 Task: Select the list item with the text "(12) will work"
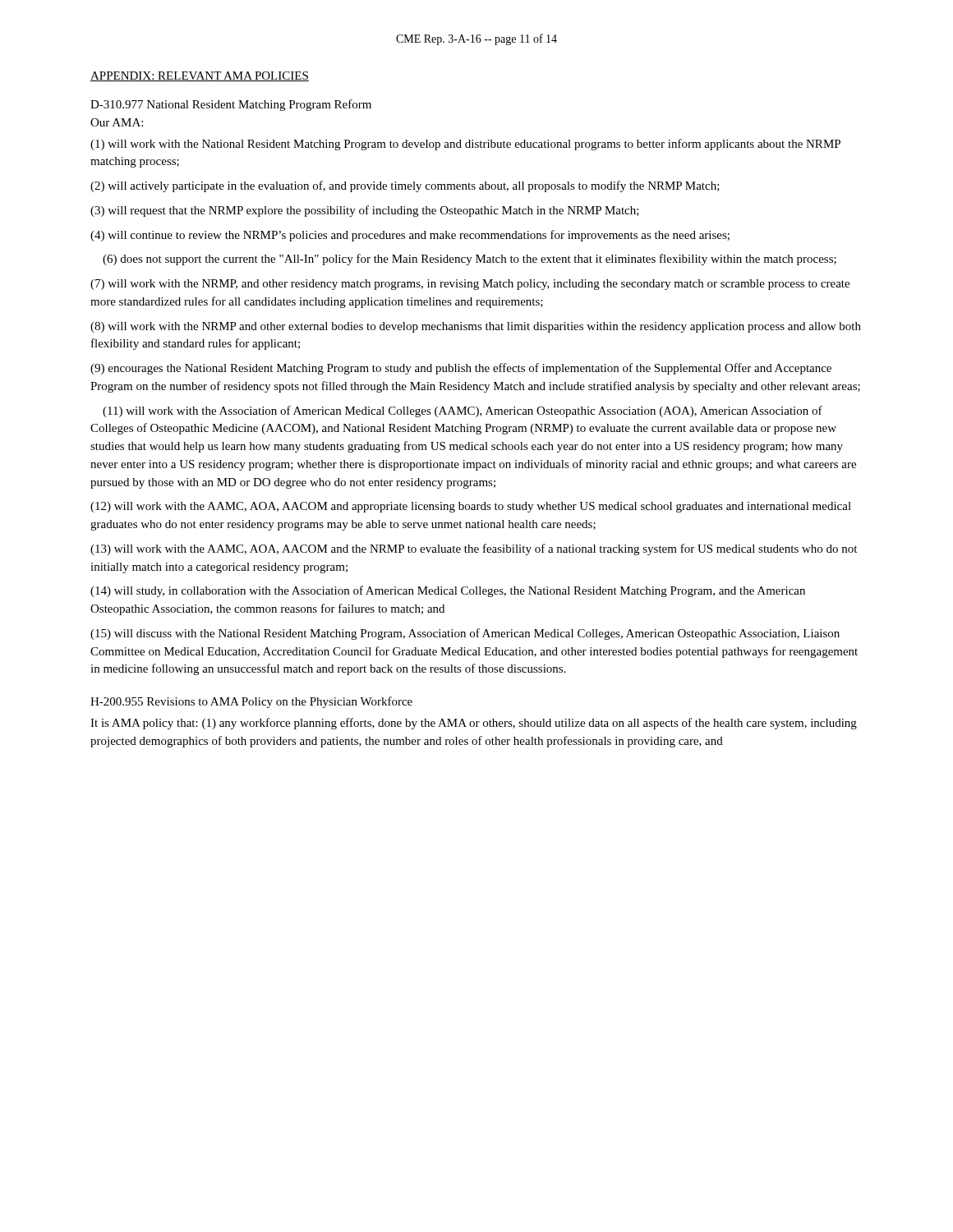(x=471, y=515)
